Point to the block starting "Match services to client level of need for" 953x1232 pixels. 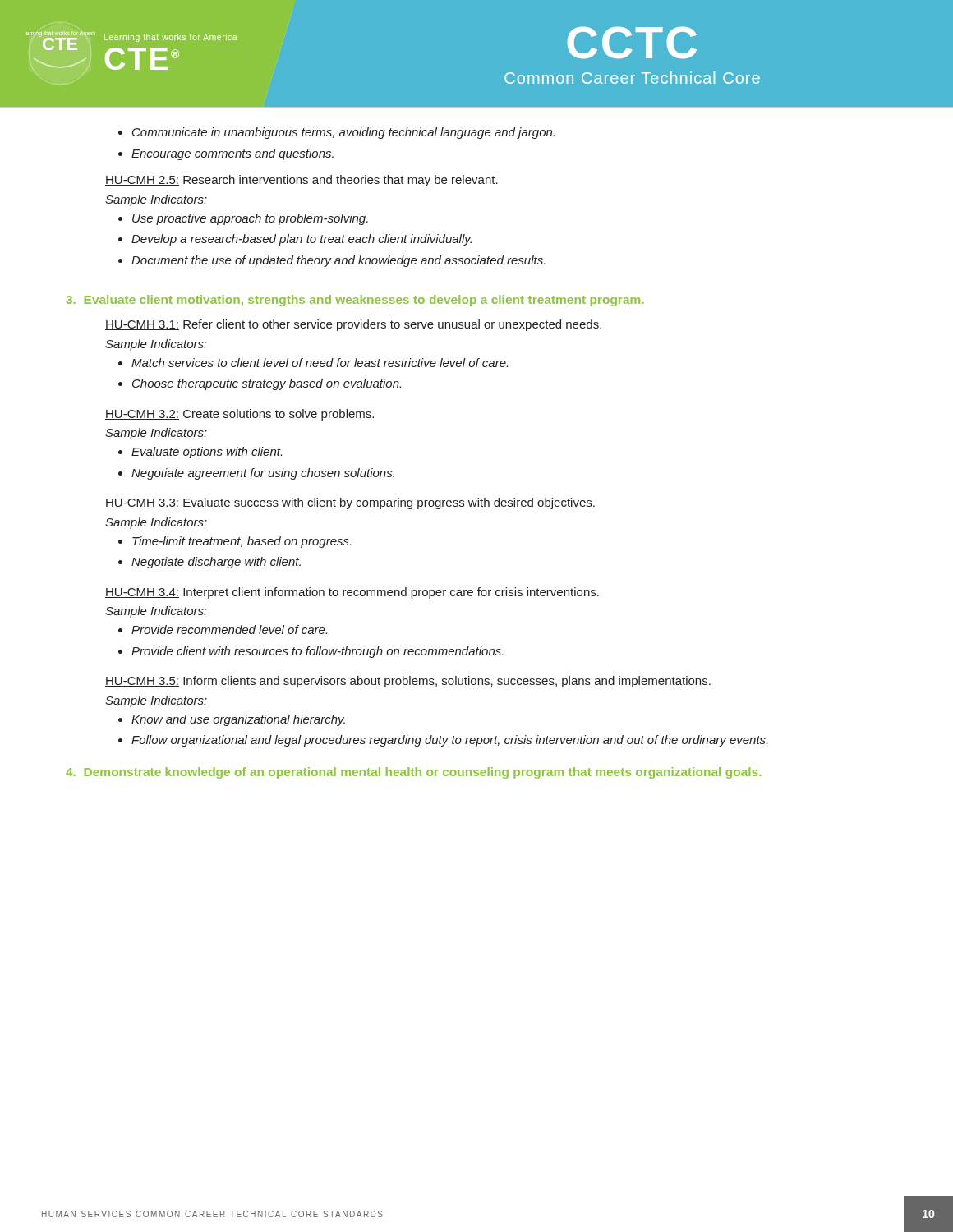click(x=320, y=362)
